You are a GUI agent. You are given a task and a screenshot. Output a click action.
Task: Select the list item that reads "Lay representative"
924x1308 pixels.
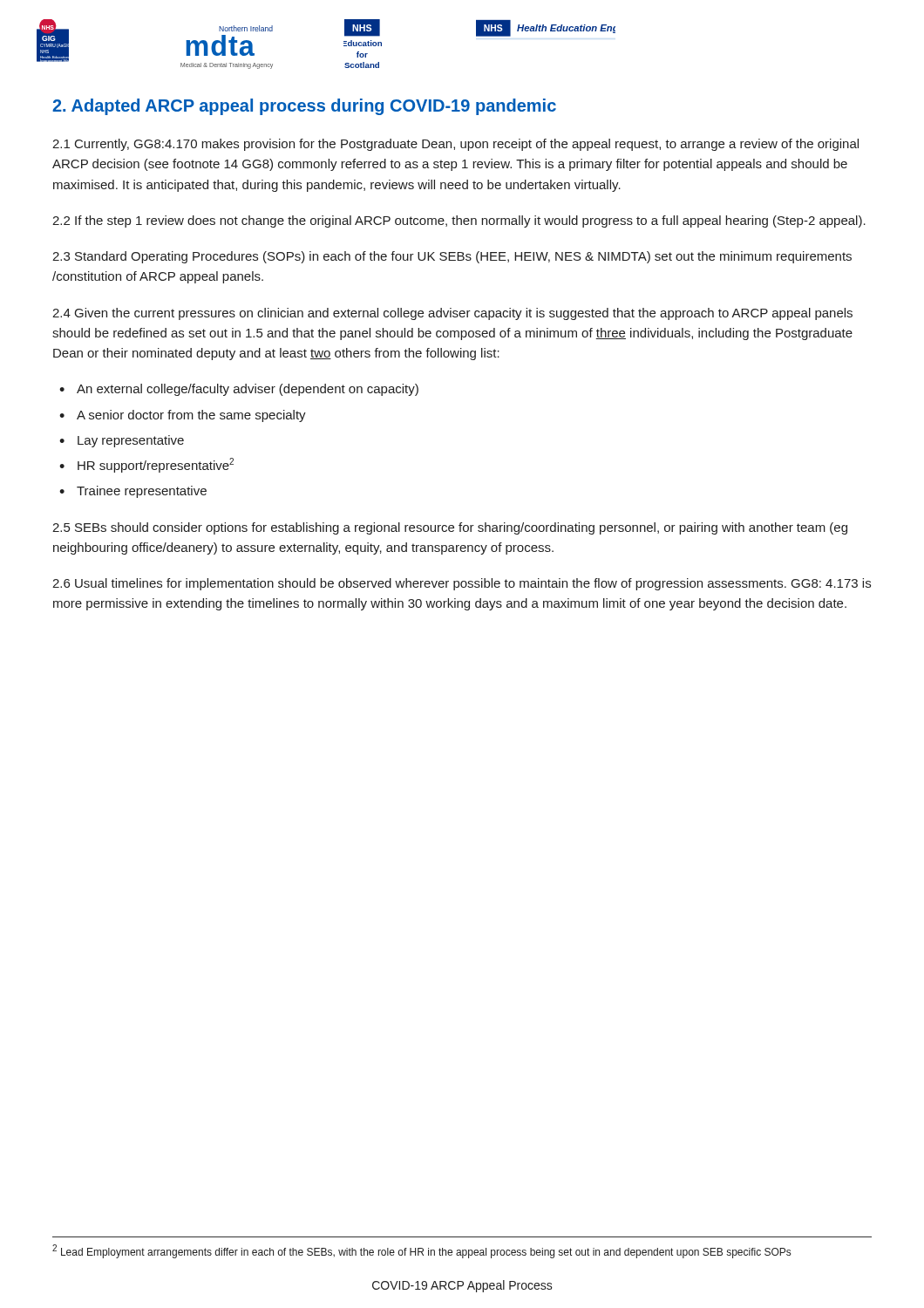point(130,440)
